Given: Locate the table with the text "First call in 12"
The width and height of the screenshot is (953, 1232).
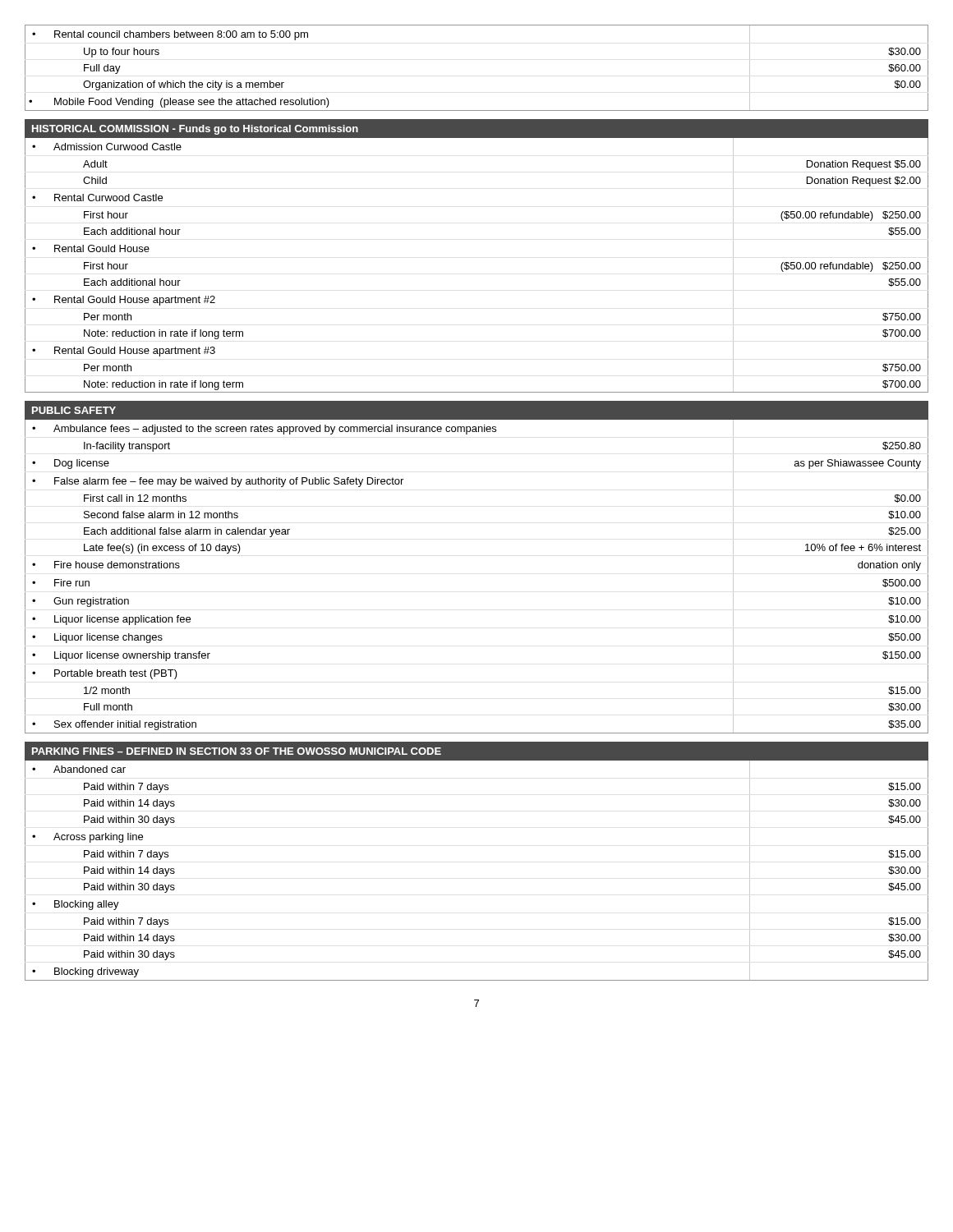Looking at the screenshot, I should point(476,577).
